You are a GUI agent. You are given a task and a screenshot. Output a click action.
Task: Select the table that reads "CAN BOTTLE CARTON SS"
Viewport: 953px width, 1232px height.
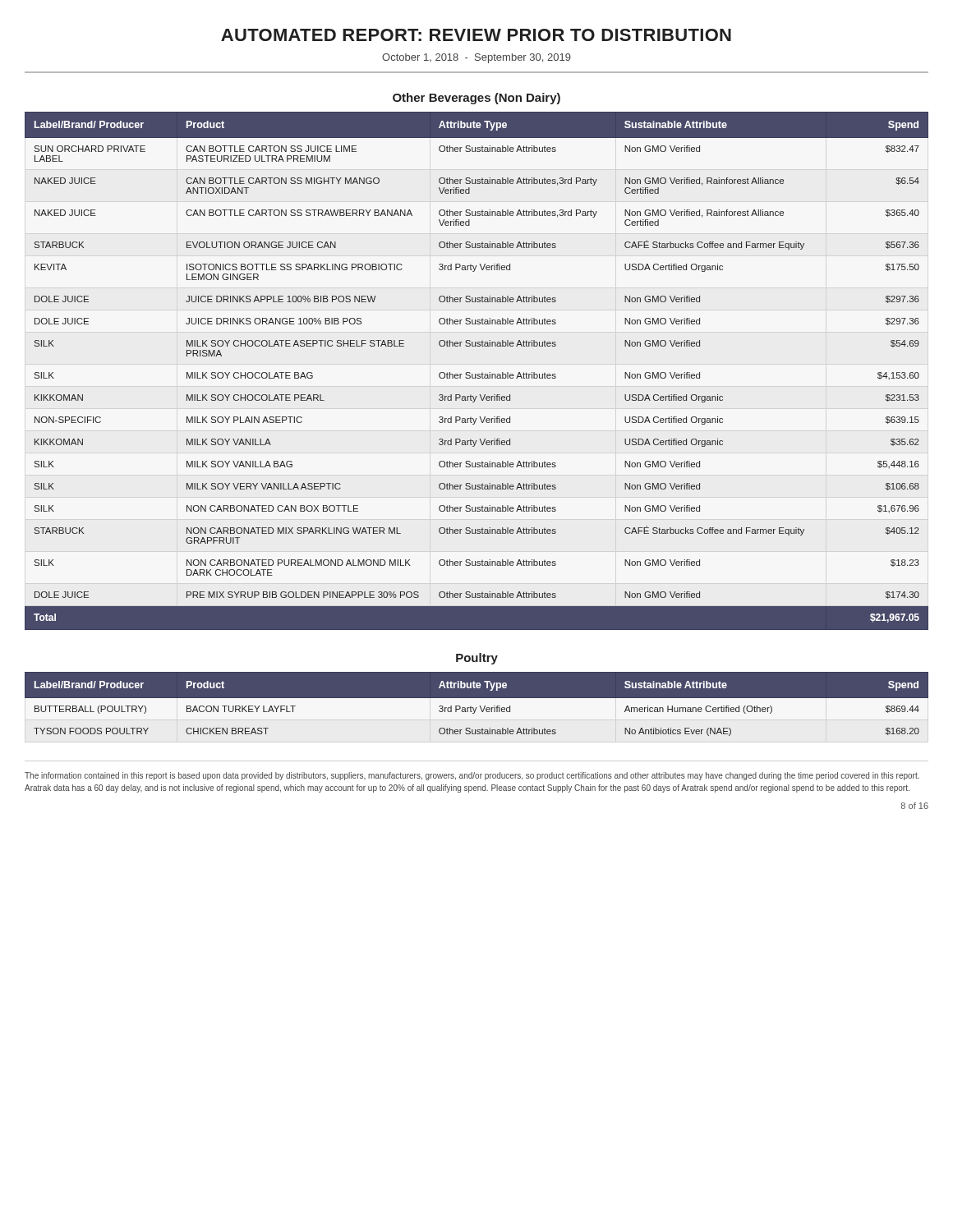(x=476, y=371)
